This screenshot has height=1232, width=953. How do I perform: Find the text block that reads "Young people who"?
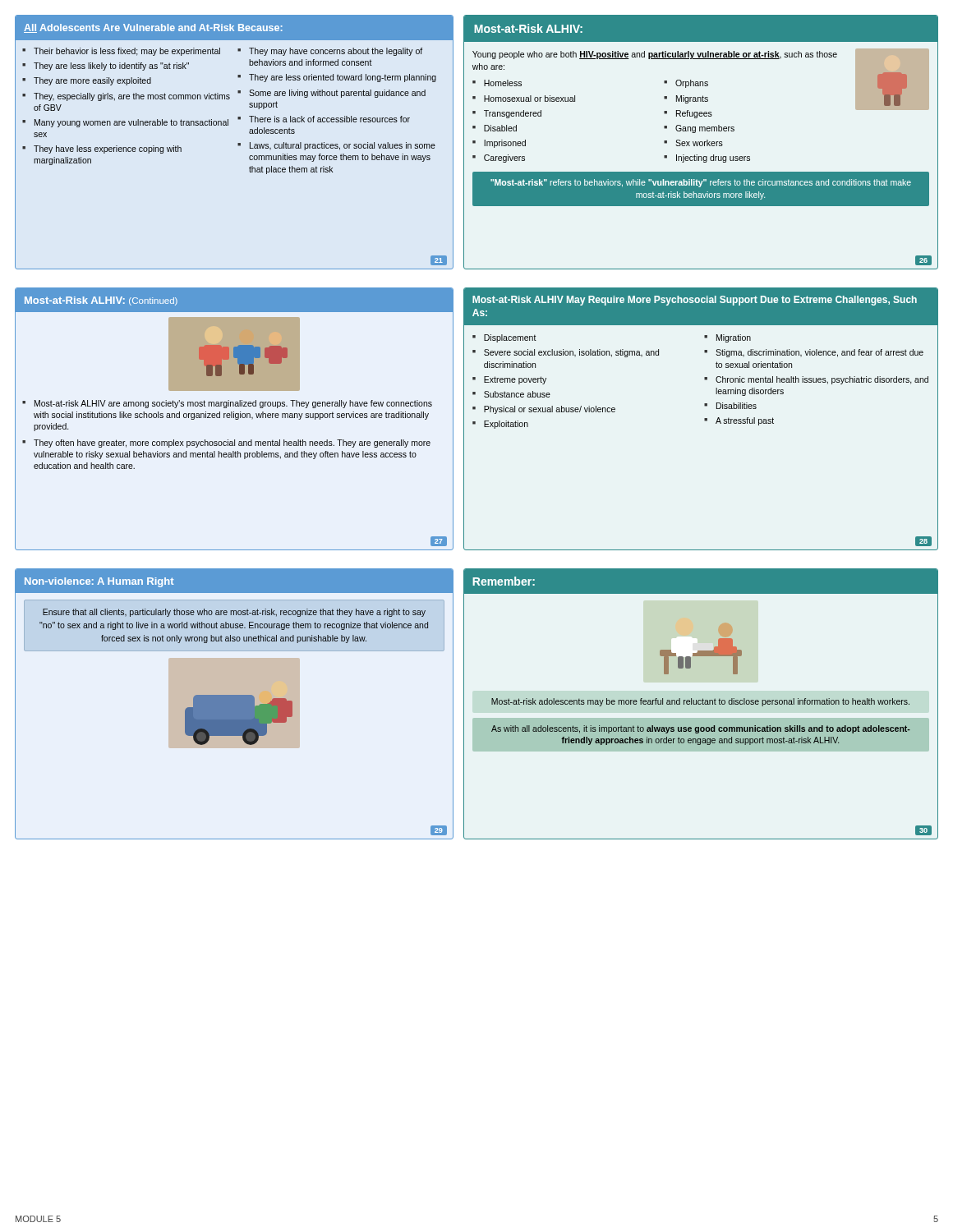[655, 60]
